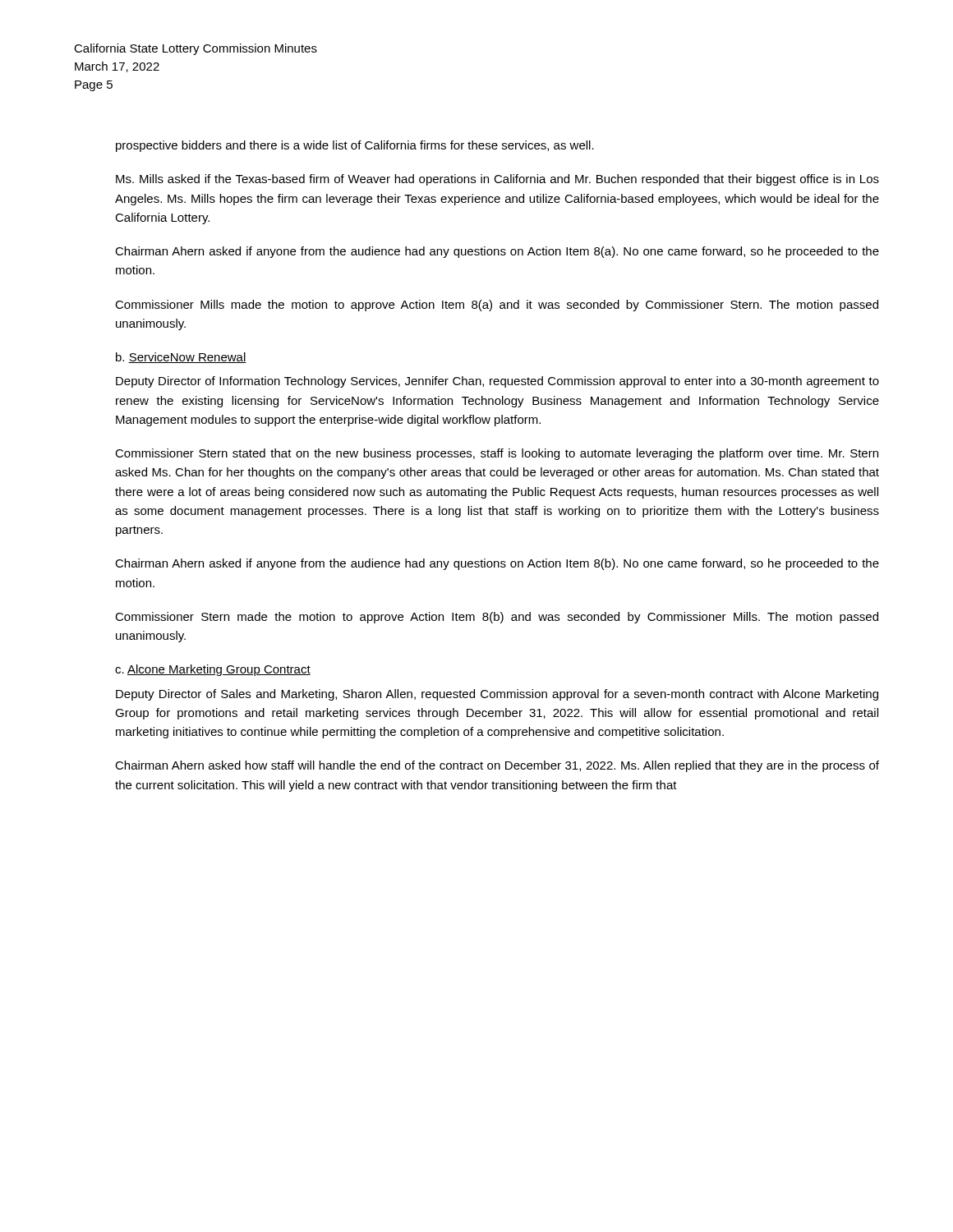Click on the list item with the text "b. ServiceNow Renewal"
Screen dimensions: 1232x953
pos(180,357)
